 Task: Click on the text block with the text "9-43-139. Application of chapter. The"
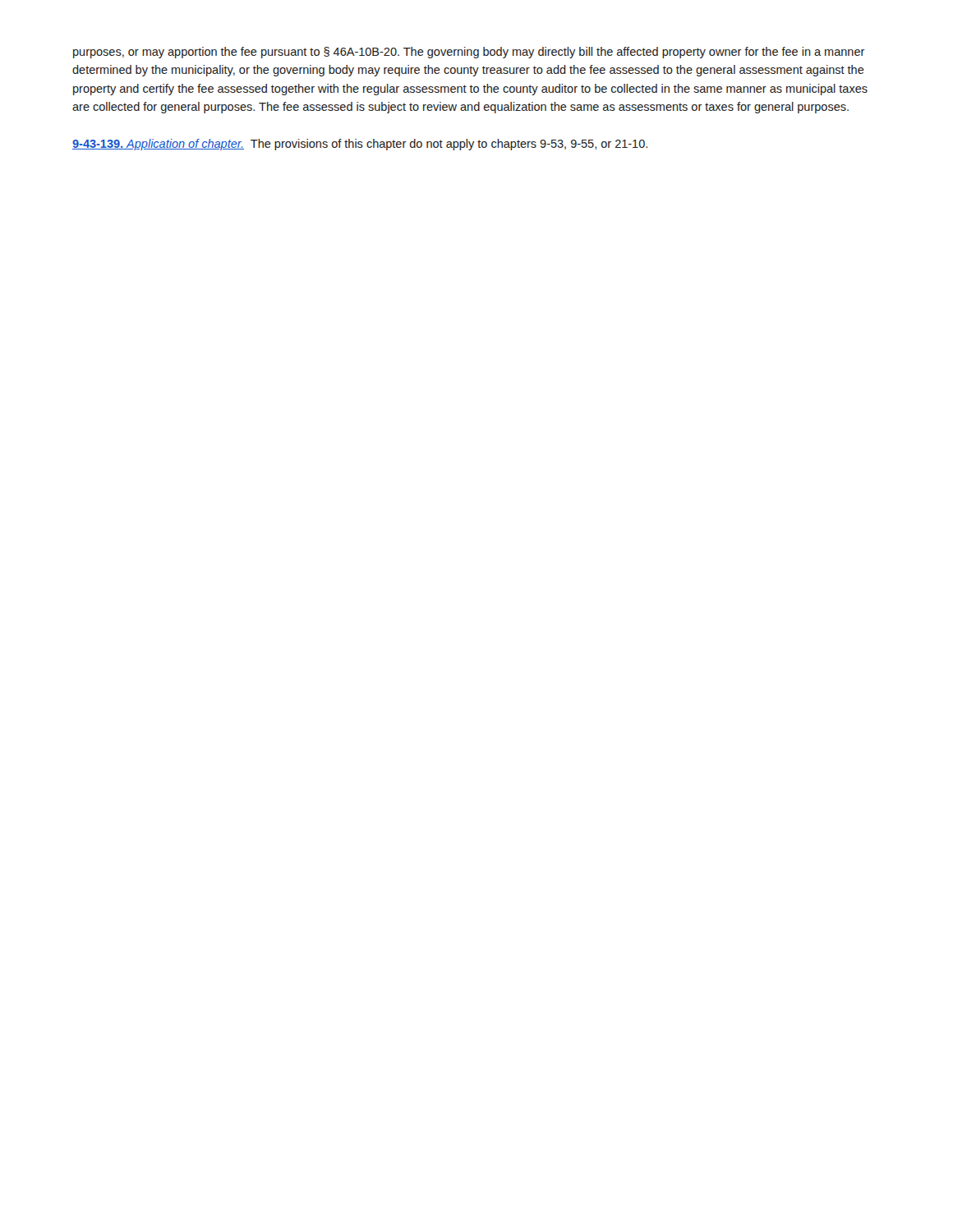click(x=360, y=144)
